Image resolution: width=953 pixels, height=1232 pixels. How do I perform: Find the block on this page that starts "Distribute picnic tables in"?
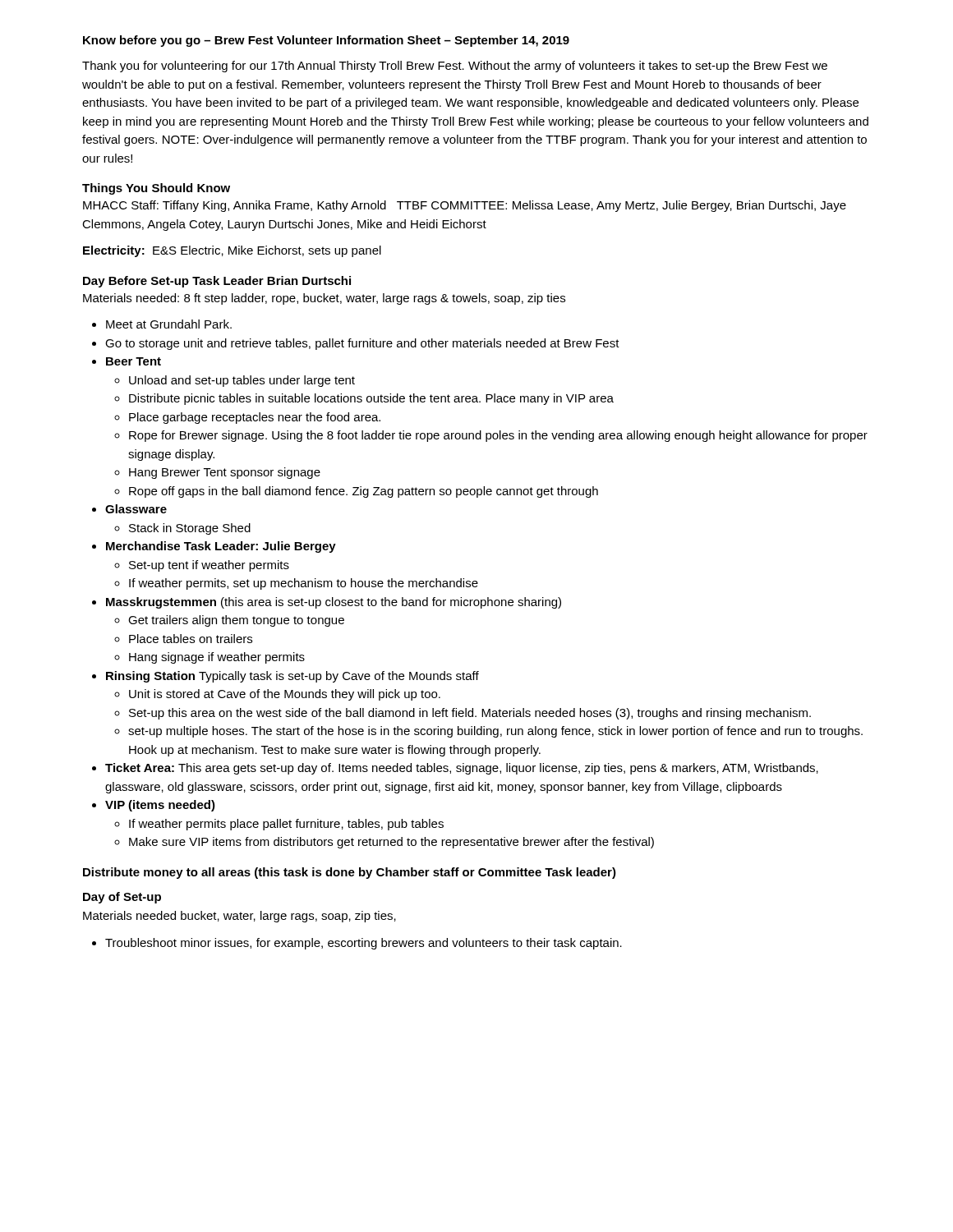coord(371,398)
